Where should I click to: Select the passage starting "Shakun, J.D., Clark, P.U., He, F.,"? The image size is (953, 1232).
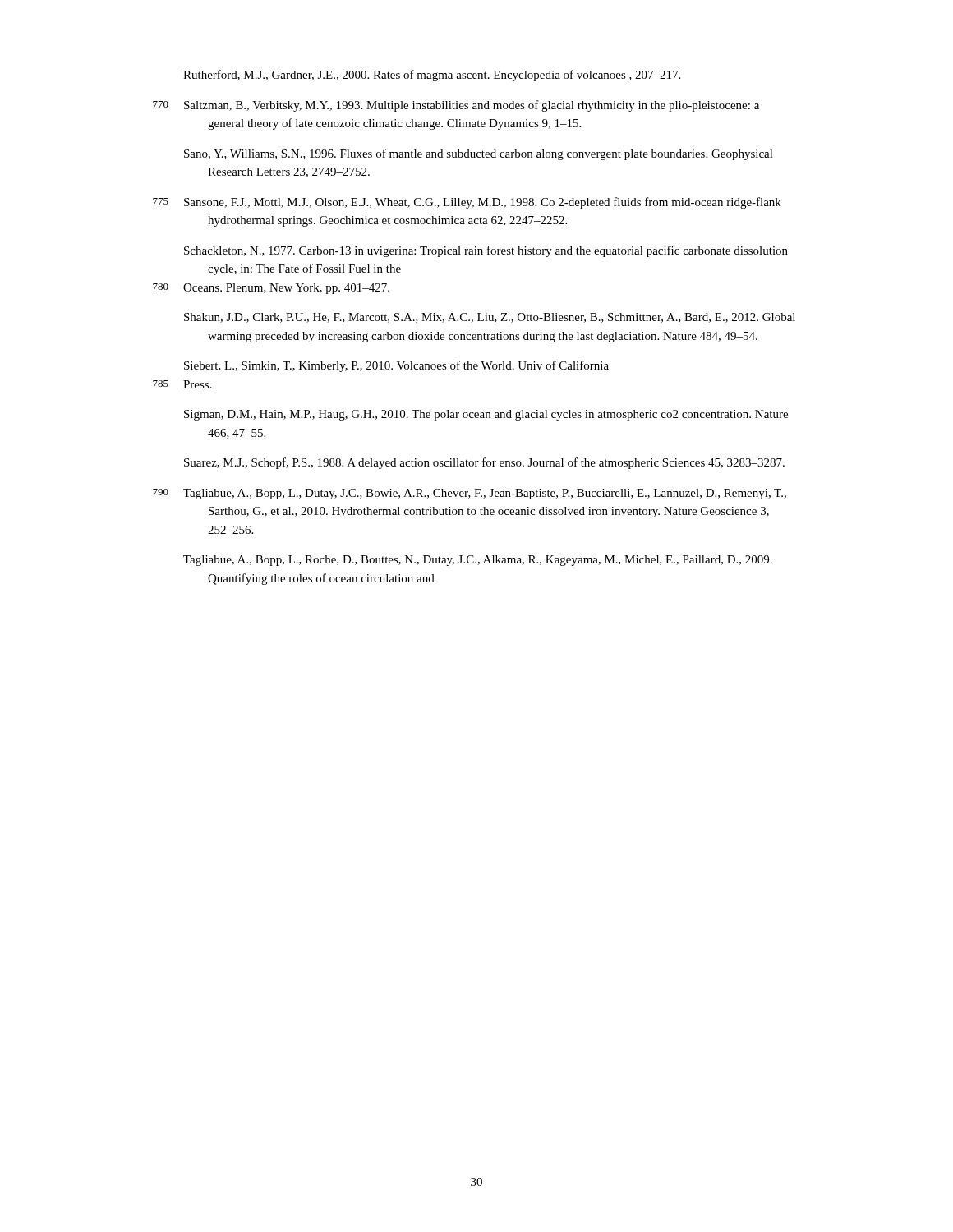489,326
